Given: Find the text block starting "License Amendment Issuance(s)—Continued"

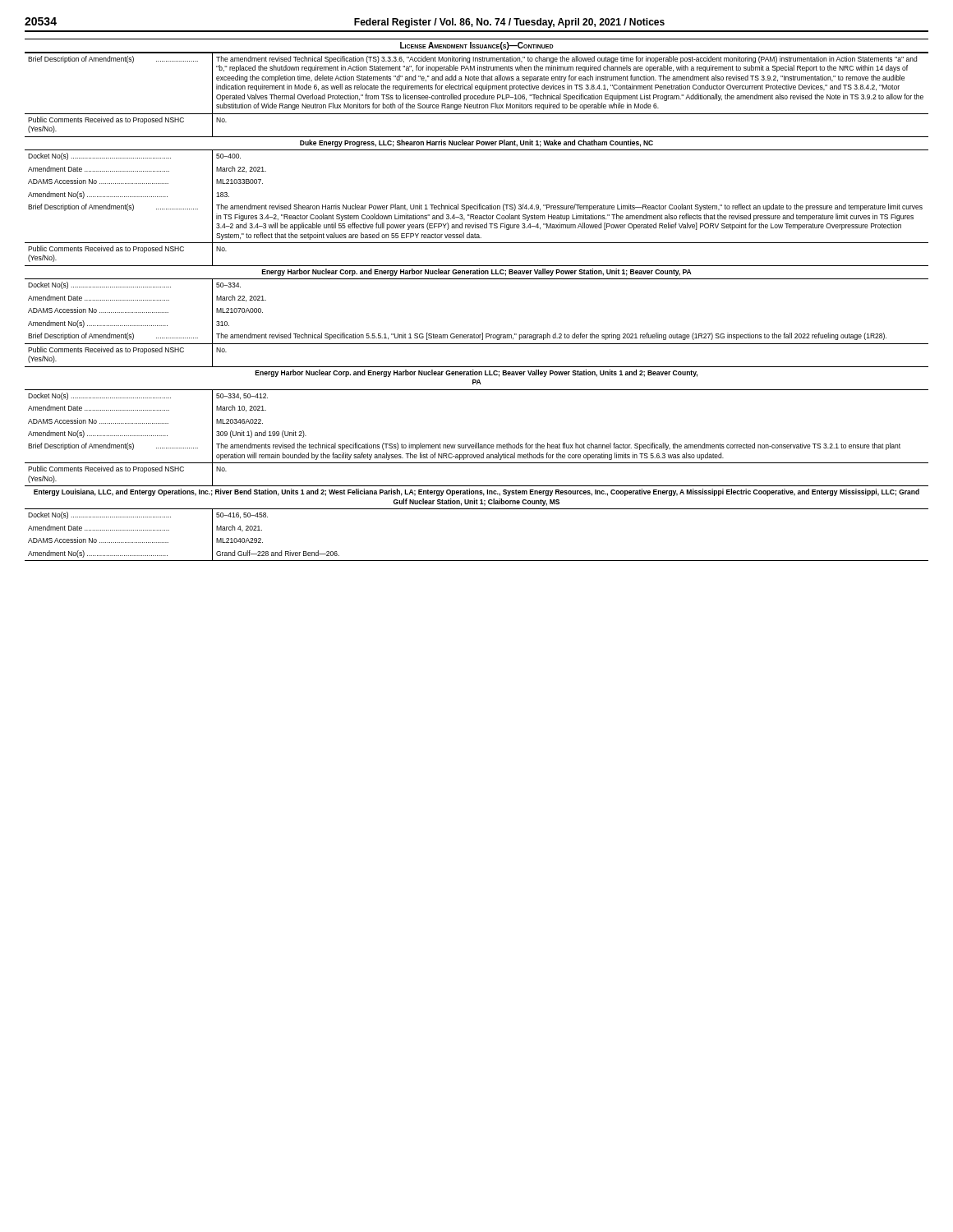Looking at the screenshot, I should coord(476,46).
